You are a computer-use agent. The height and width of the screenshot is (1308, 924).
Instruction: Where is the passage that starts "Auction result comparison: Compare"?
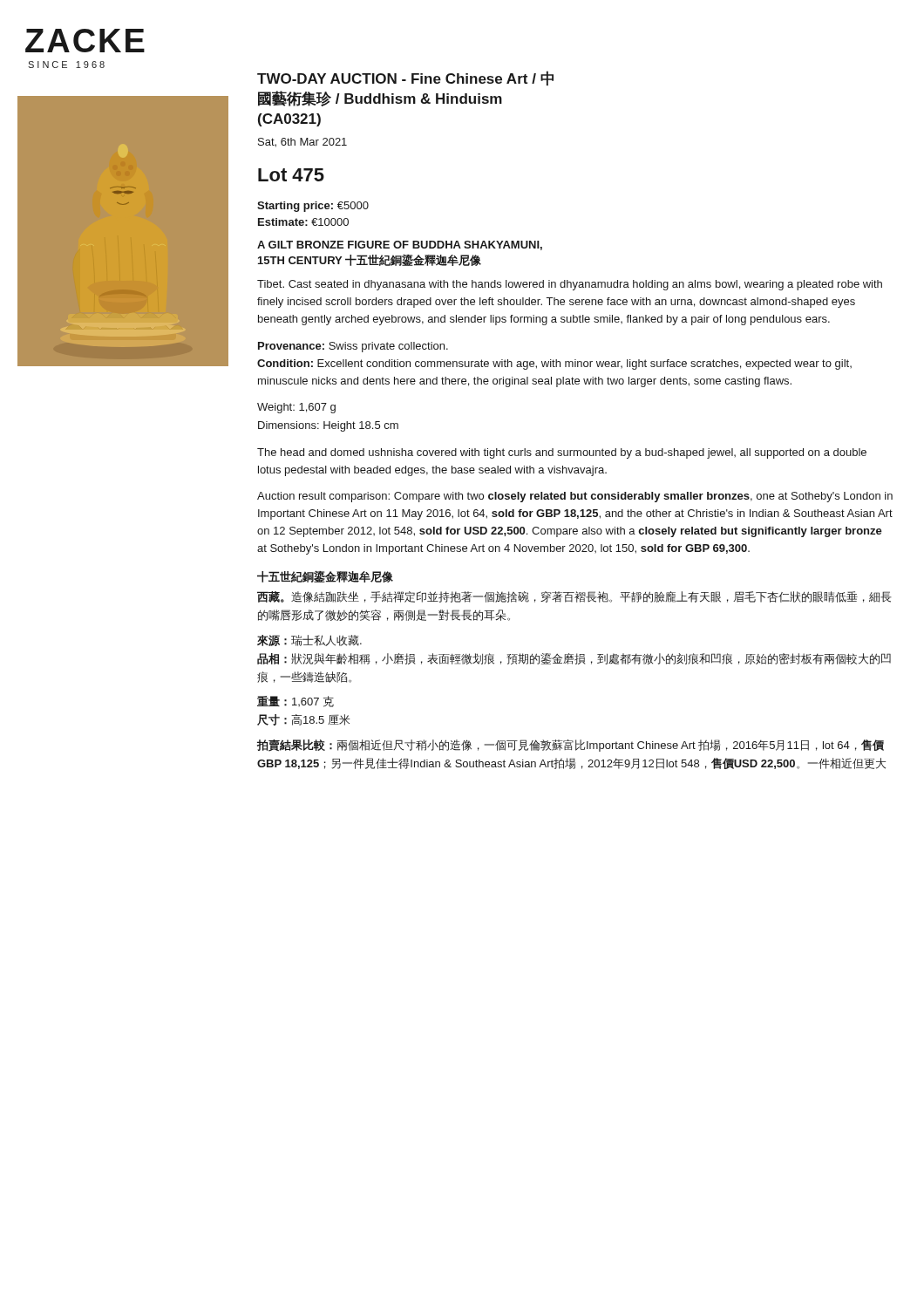575,522
